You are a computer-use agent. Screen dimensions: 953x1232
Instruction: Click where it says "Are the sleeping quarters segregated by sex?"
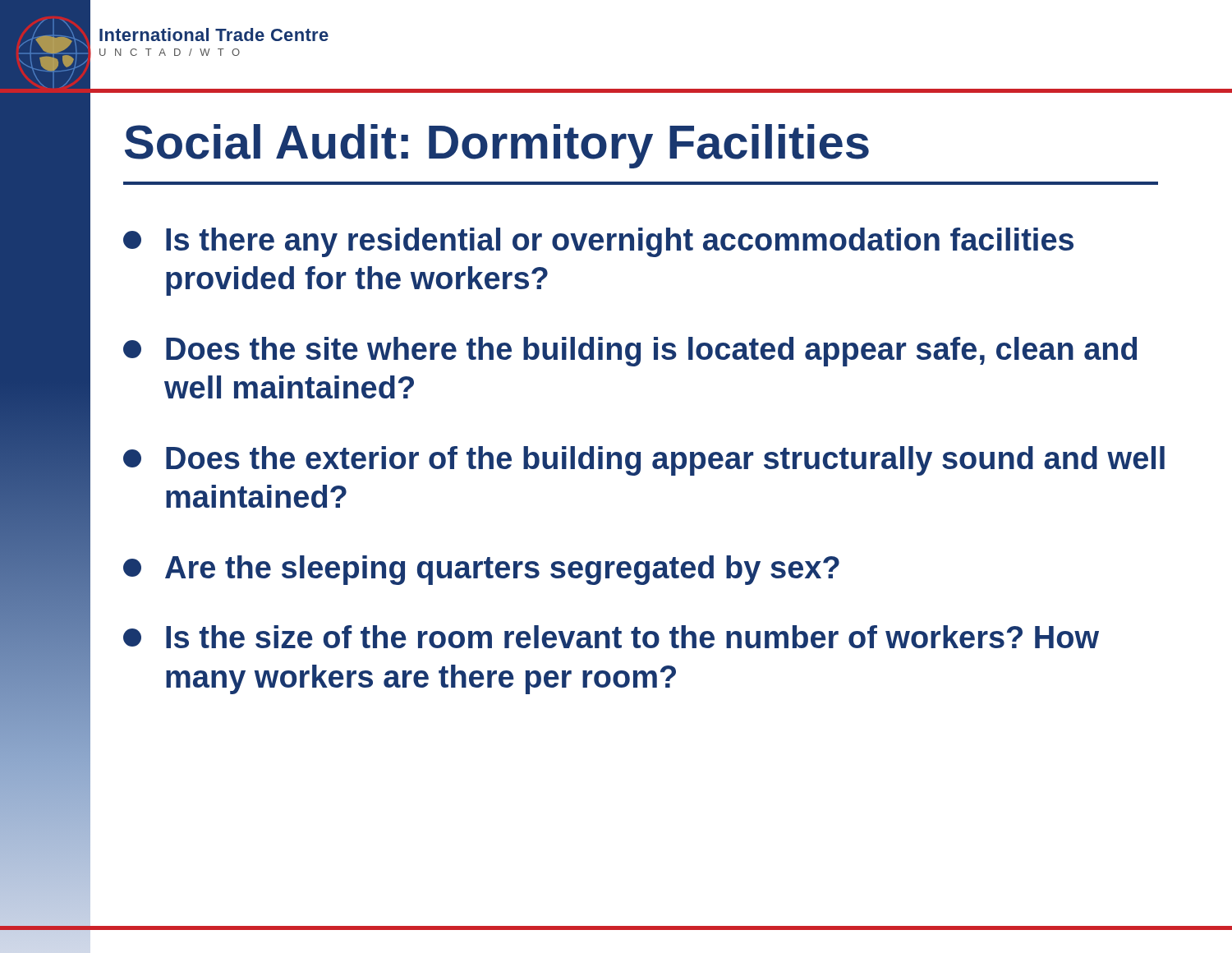653,568
